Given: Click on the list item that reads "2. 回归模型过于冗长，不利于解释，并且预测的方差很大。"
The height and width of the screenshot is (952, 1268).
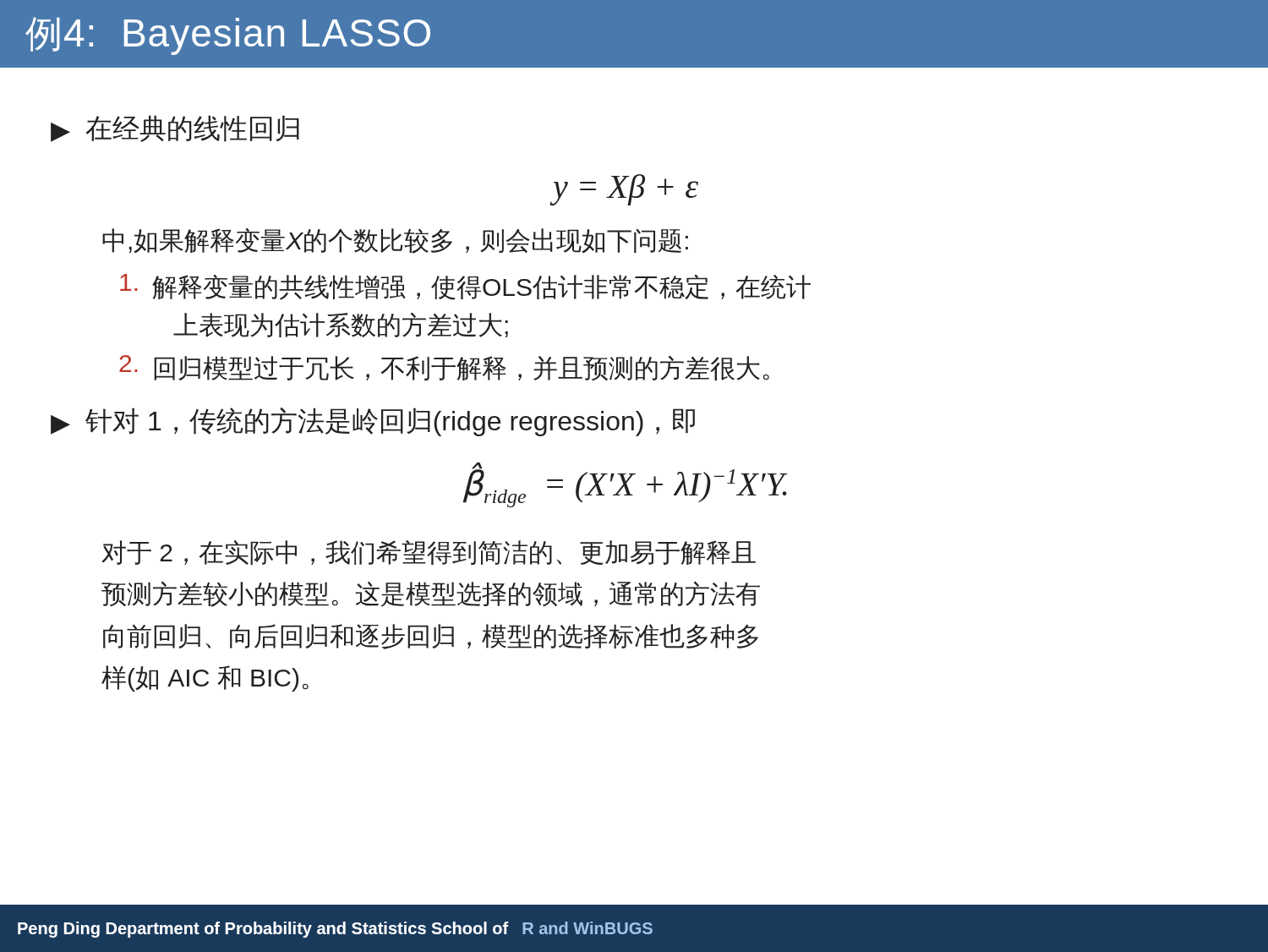Looking at the screenshot, I should point(452,368).
